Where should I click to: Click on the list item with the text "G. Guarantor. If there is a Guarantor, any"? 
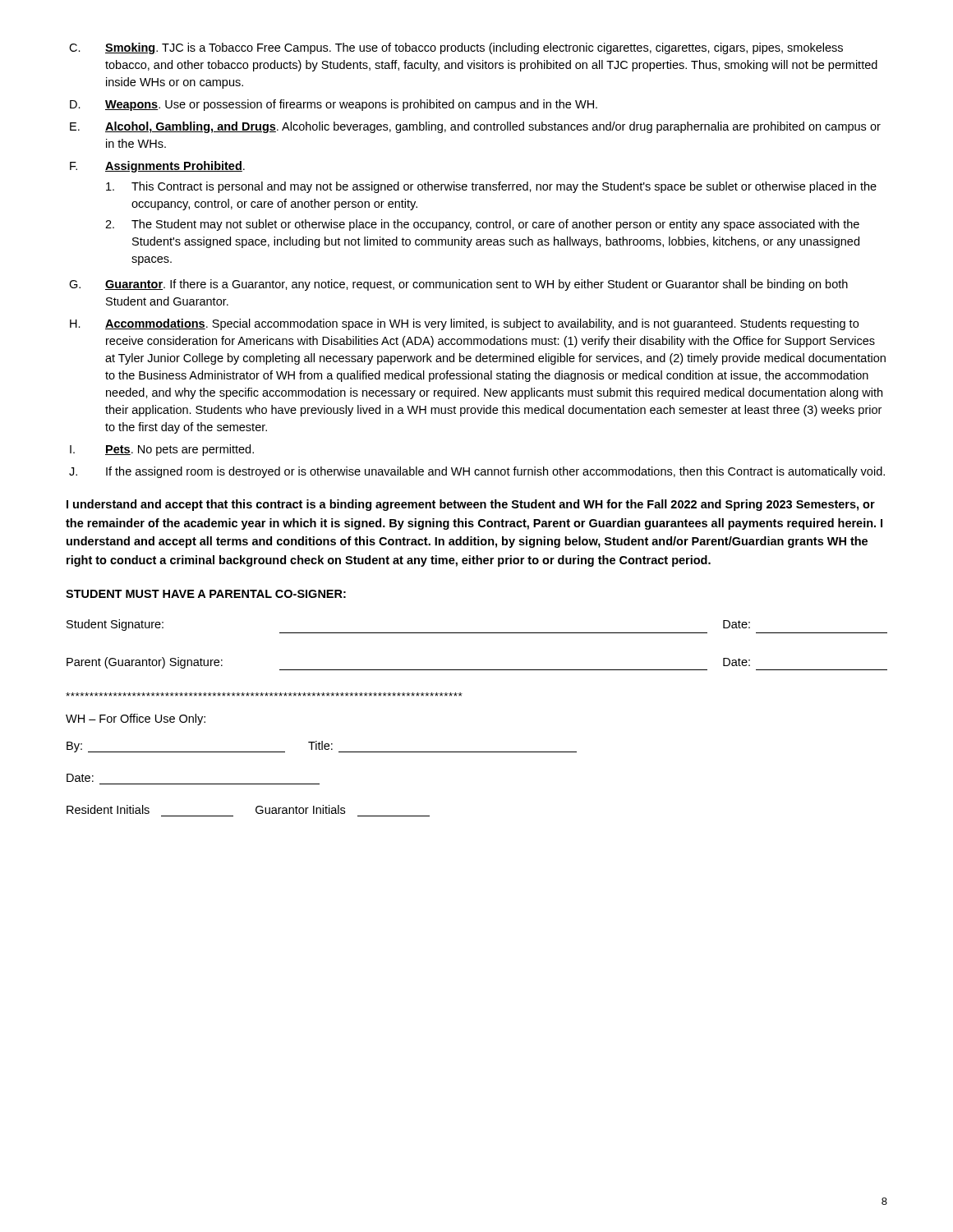(476, 293)
